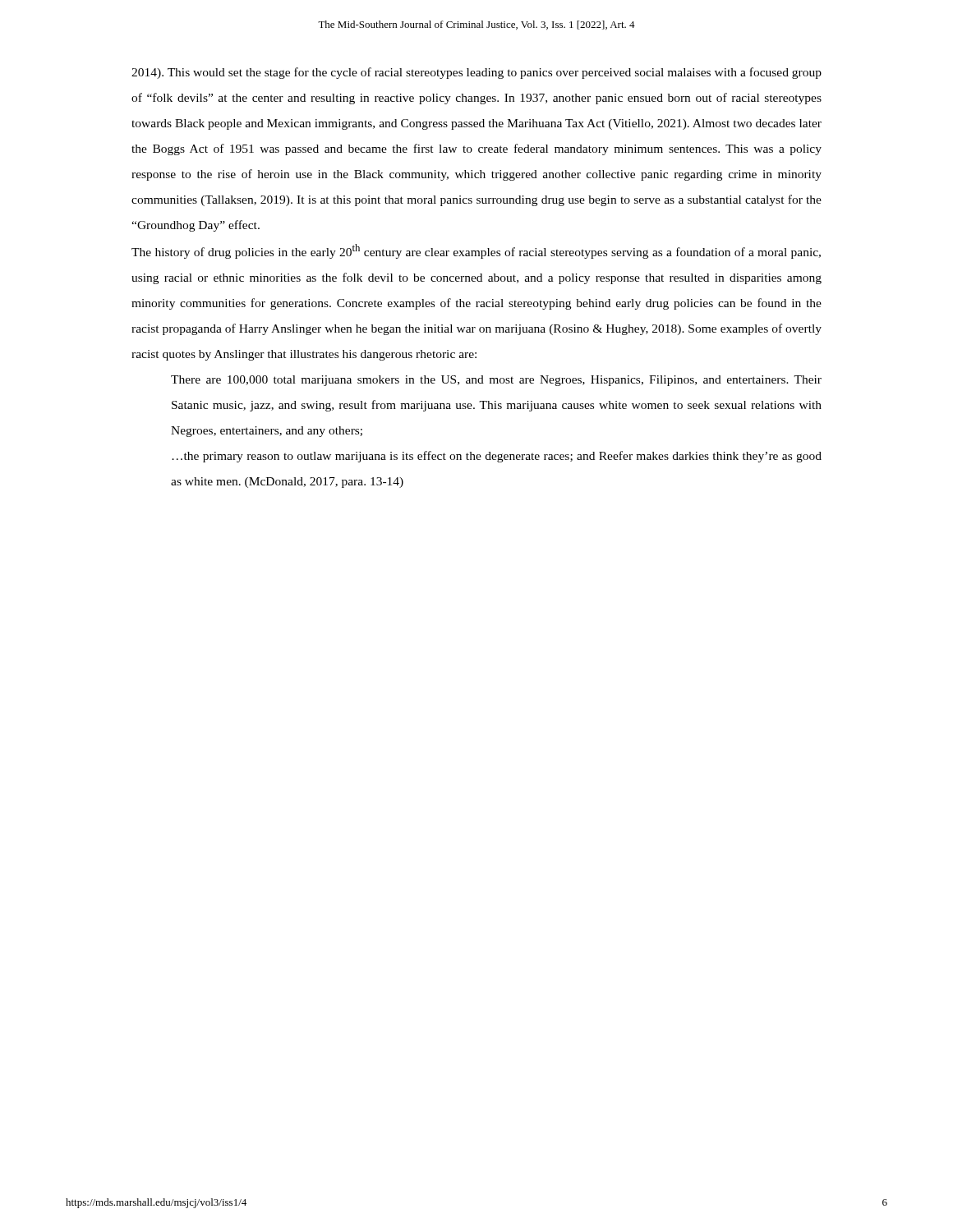
Task: Locate the block of text that opens with "The history of drug policies in the"
Action: point(476,302)
